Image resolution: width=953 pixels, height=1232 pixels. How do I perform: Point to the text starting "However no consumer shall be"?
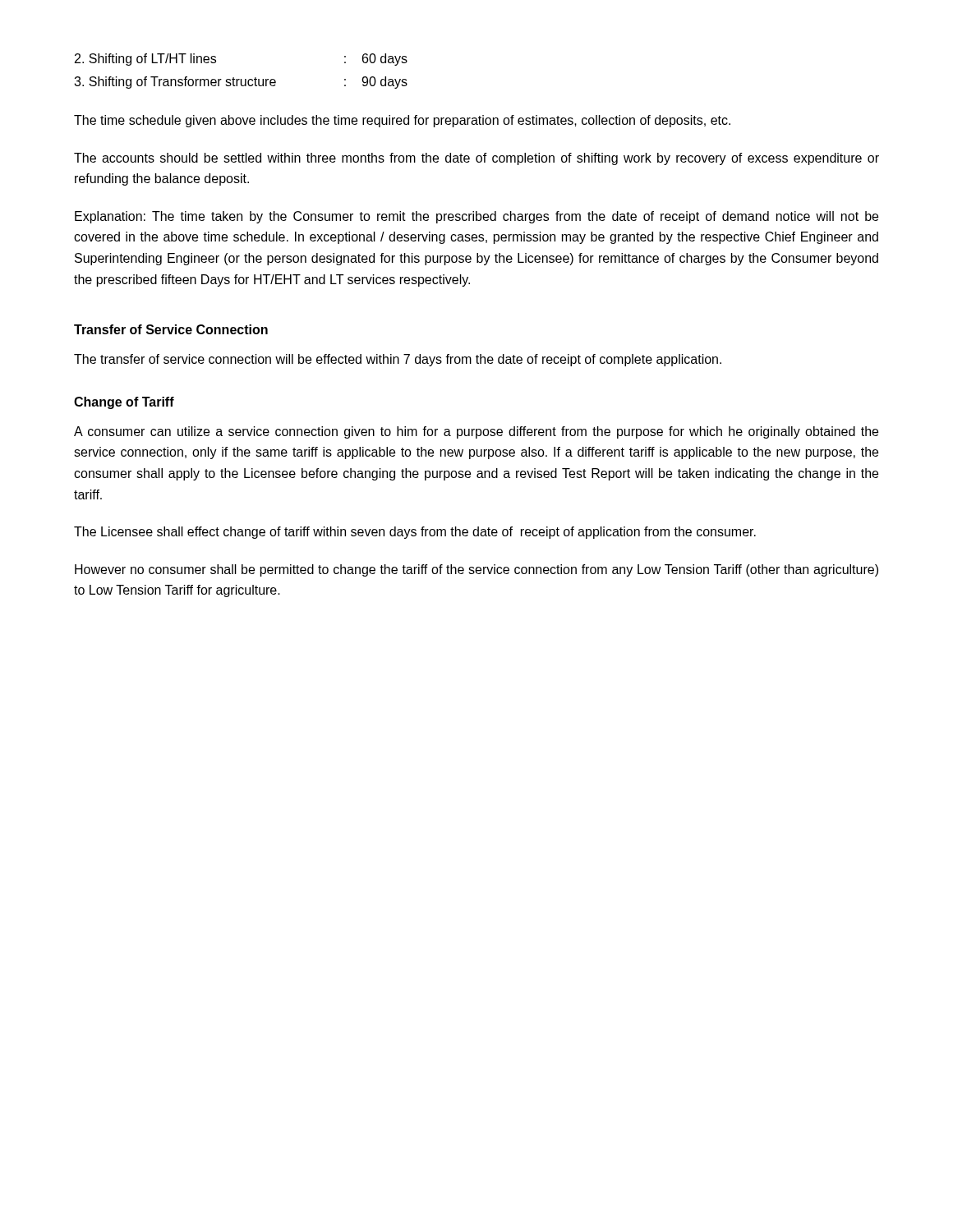pyautogui.click(x=476, y=580)
